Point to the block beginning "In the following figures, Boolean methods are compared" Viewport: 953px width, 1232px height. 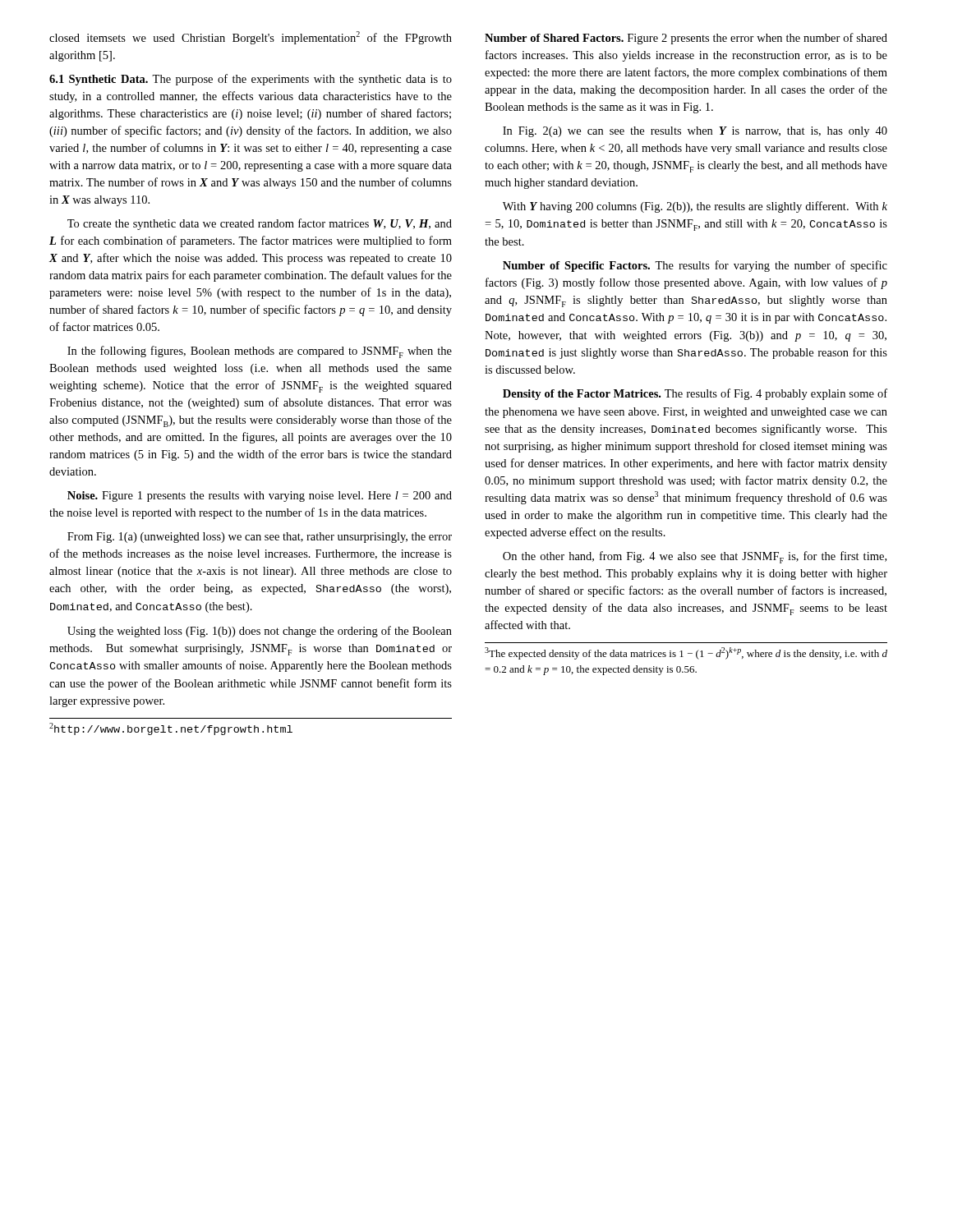(251, 412)
